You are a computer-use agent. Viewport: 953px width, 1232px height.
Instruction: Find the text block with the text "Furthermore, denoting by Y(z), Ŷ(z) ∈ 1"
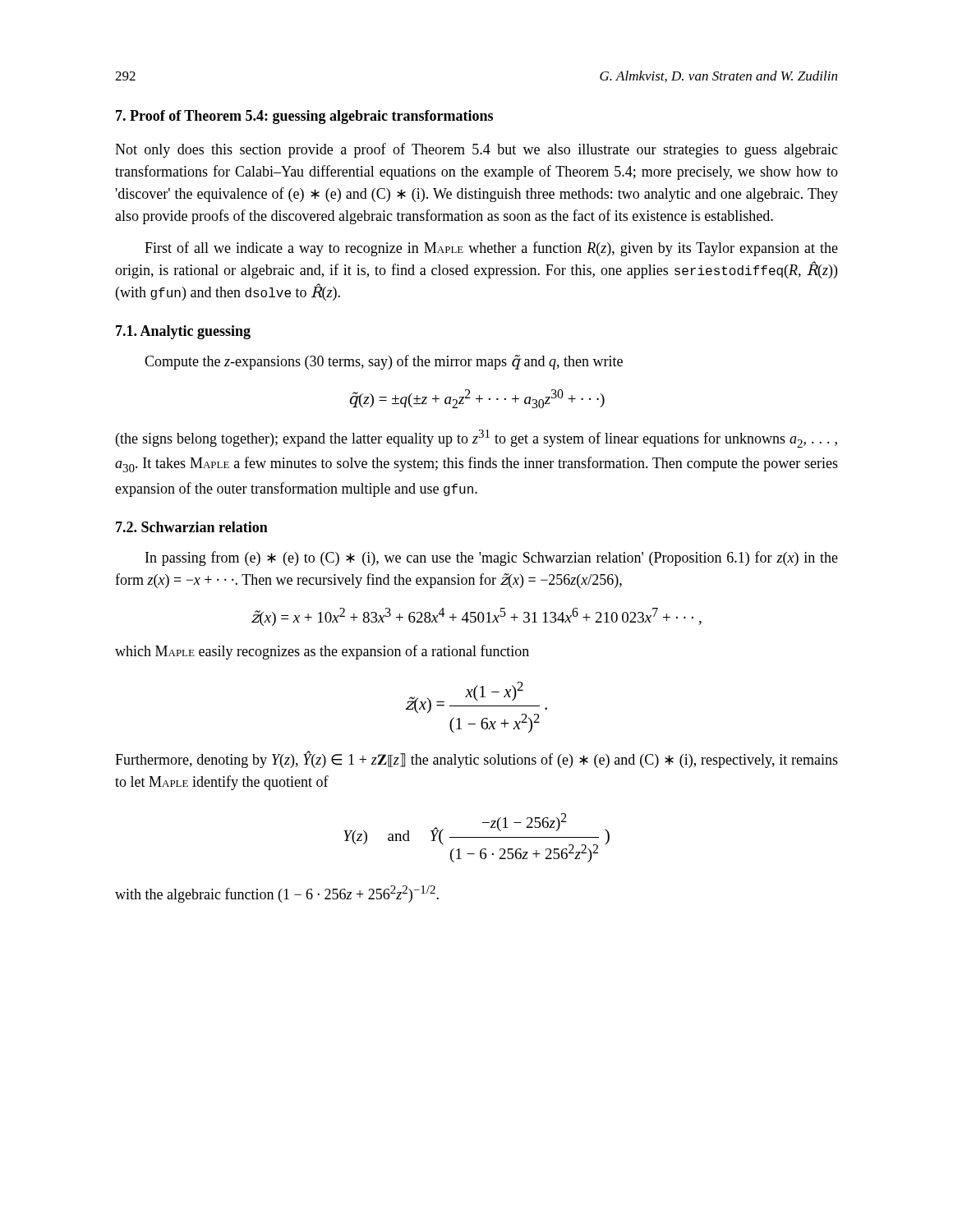476,771
